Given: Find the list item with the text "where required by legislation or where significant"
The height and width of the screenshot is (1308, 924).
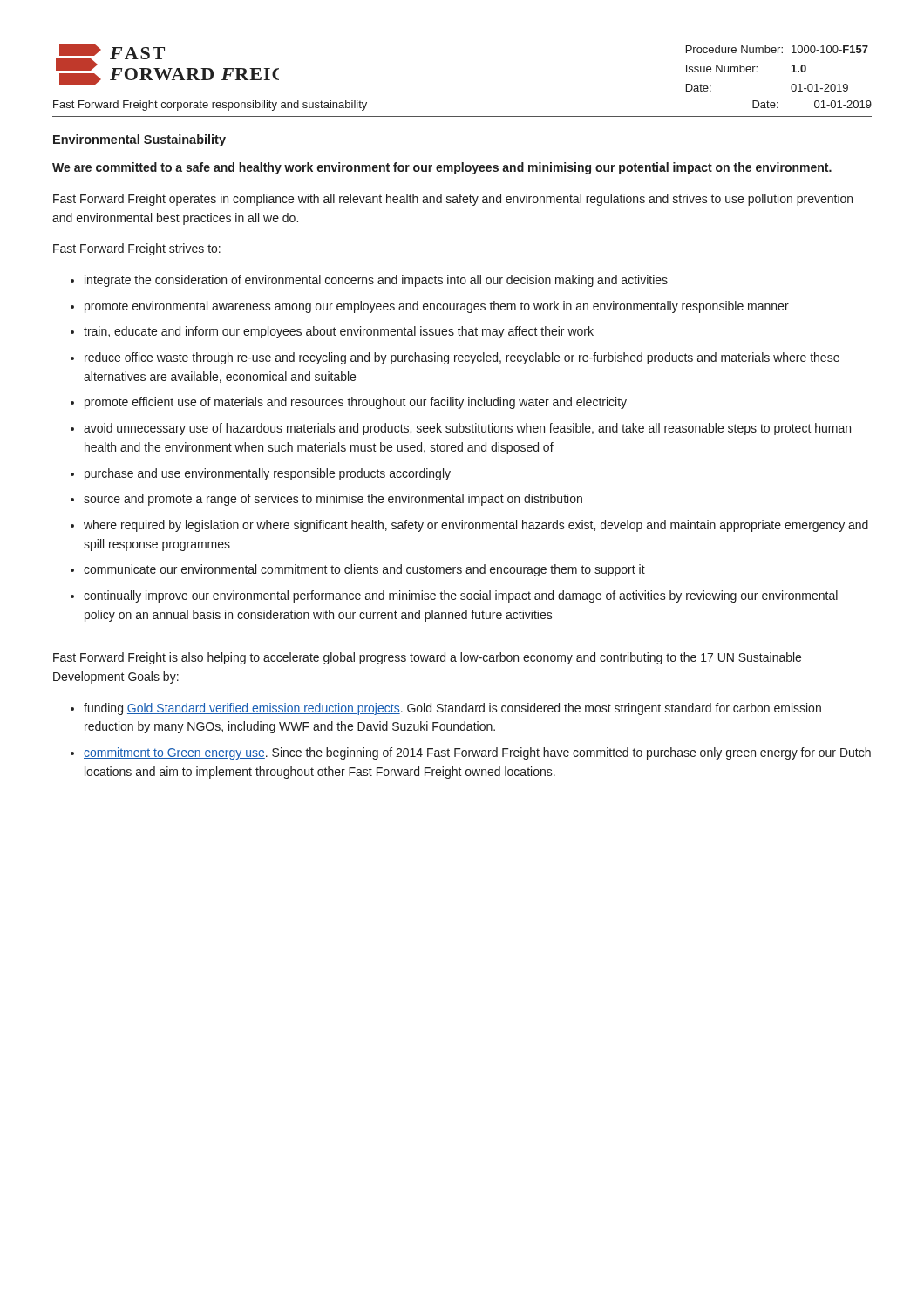Looking at the screenshot, I should pos(476,534).
